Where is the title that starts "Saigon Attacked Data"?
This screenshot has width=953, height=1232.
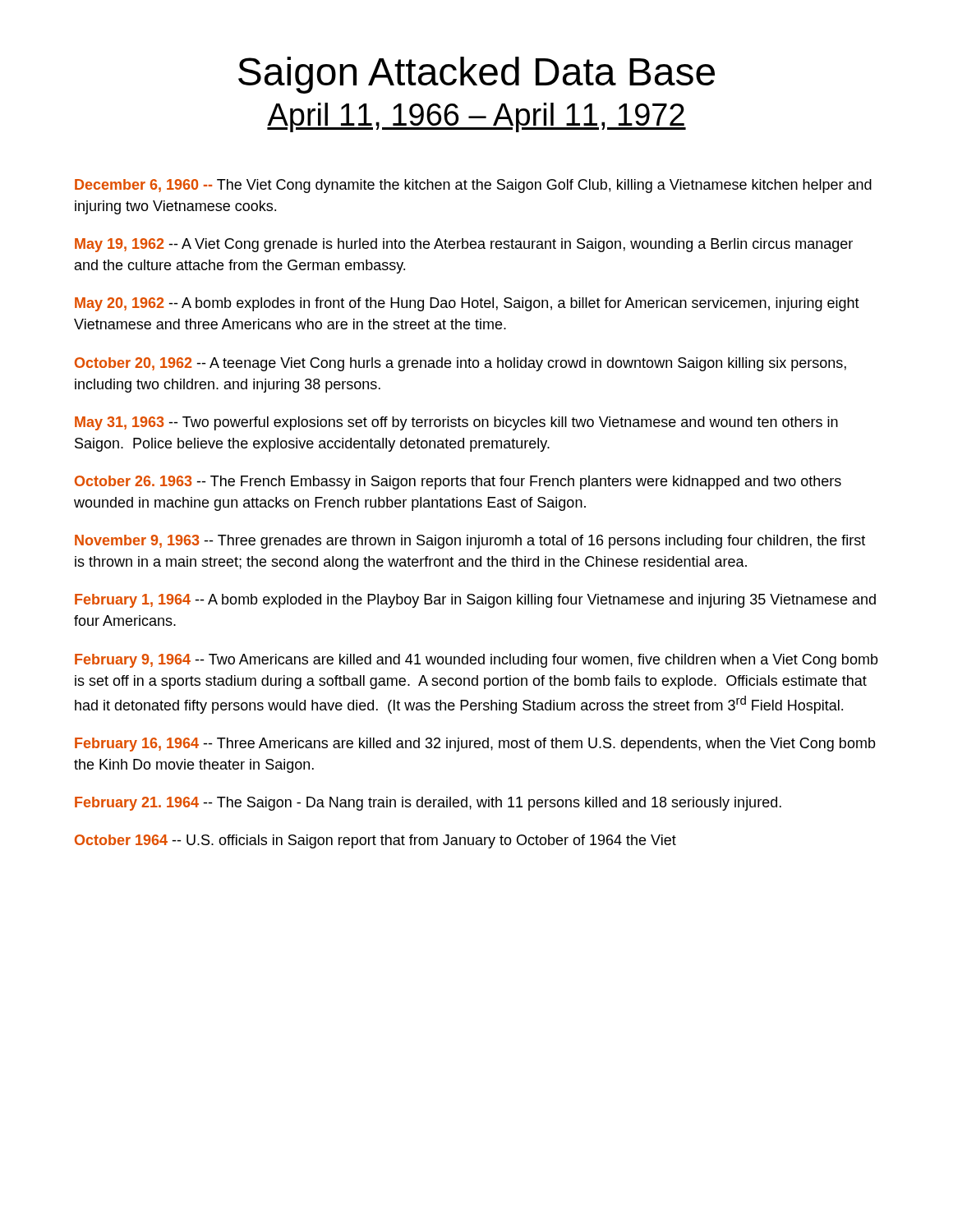[x=476, y=91]
